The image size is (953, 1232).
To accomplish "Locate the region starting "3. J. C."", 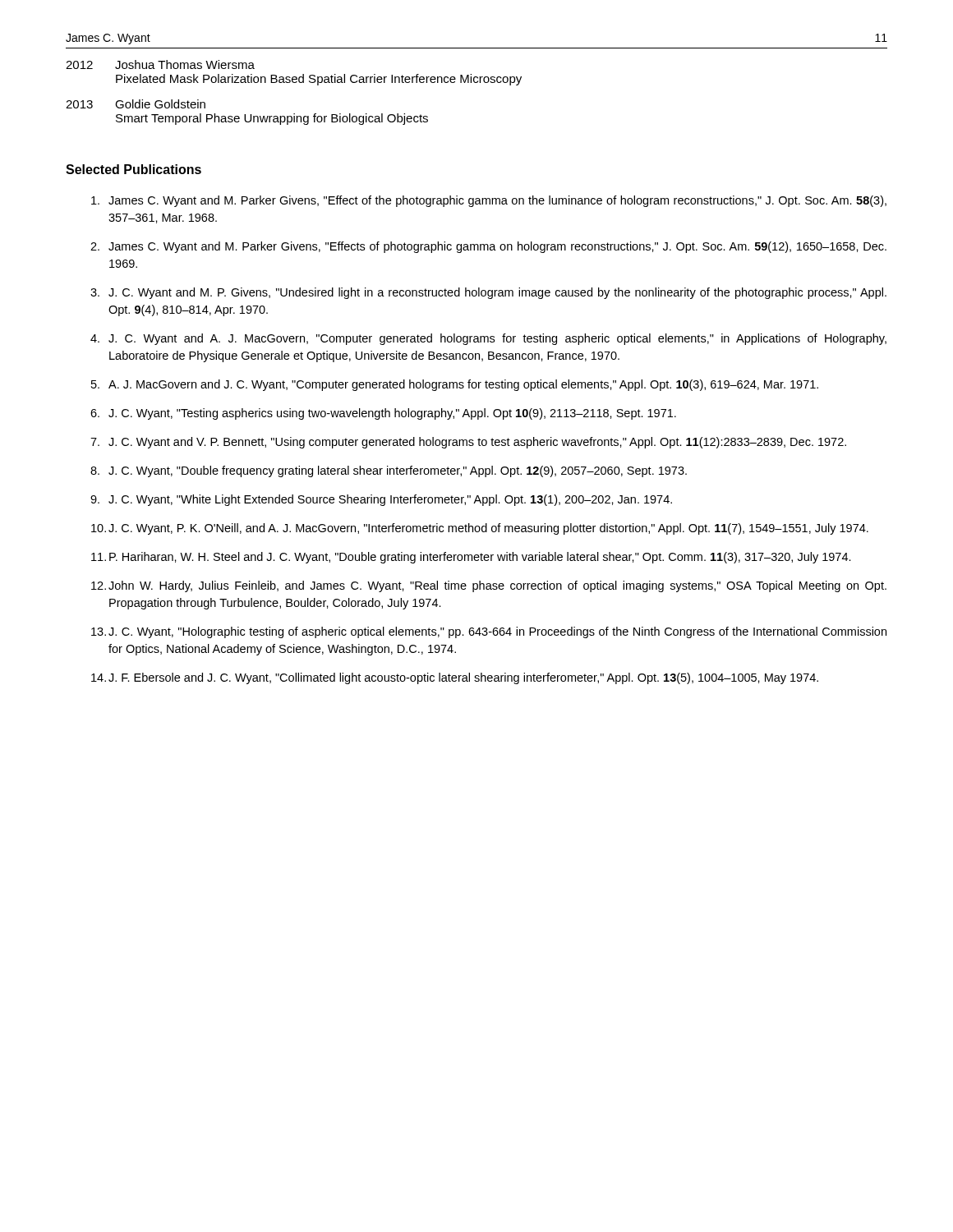I will [x=476, y=301].
